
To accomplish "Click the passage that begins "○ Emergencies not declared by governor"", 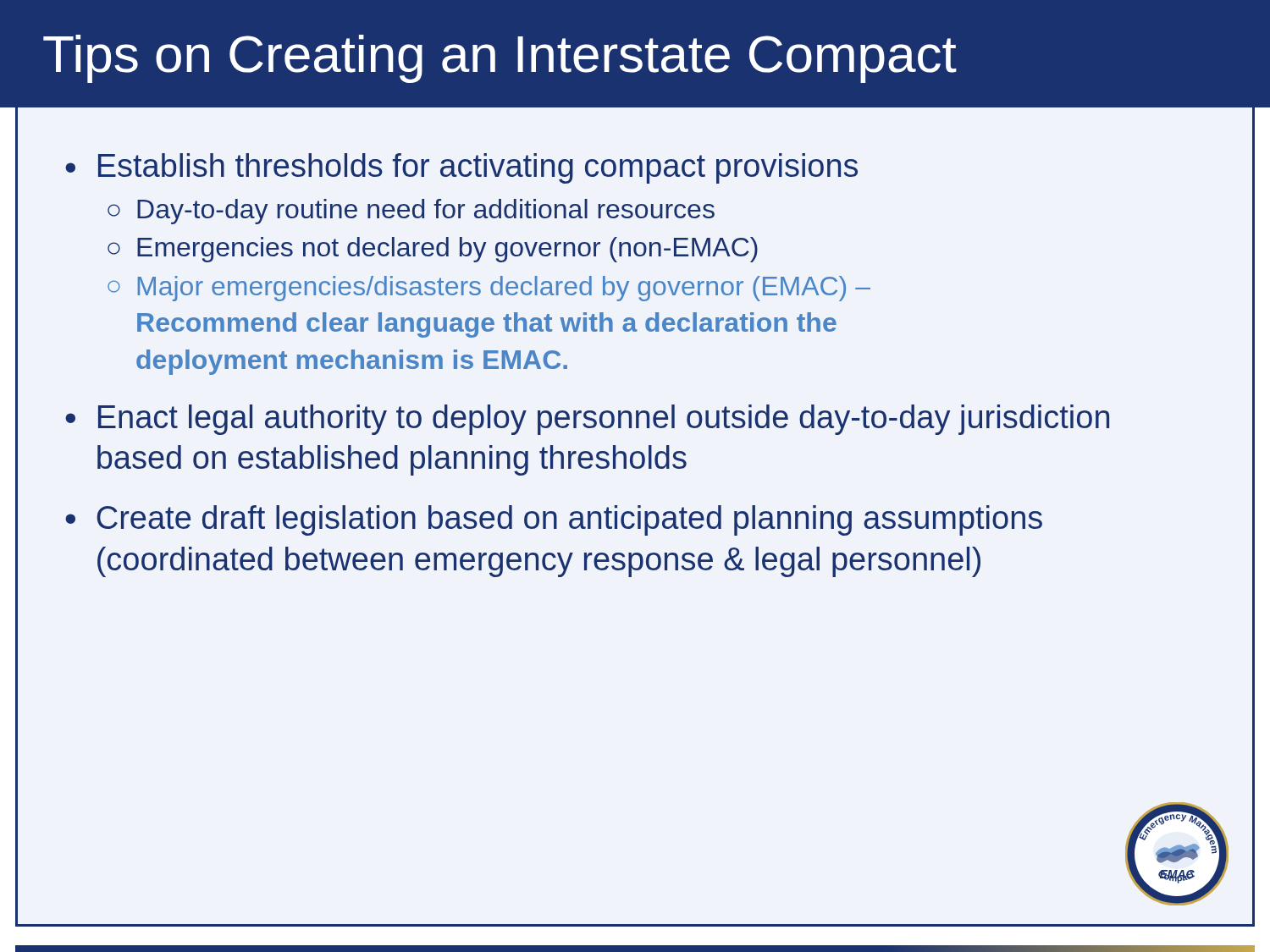I will [432, 248].
